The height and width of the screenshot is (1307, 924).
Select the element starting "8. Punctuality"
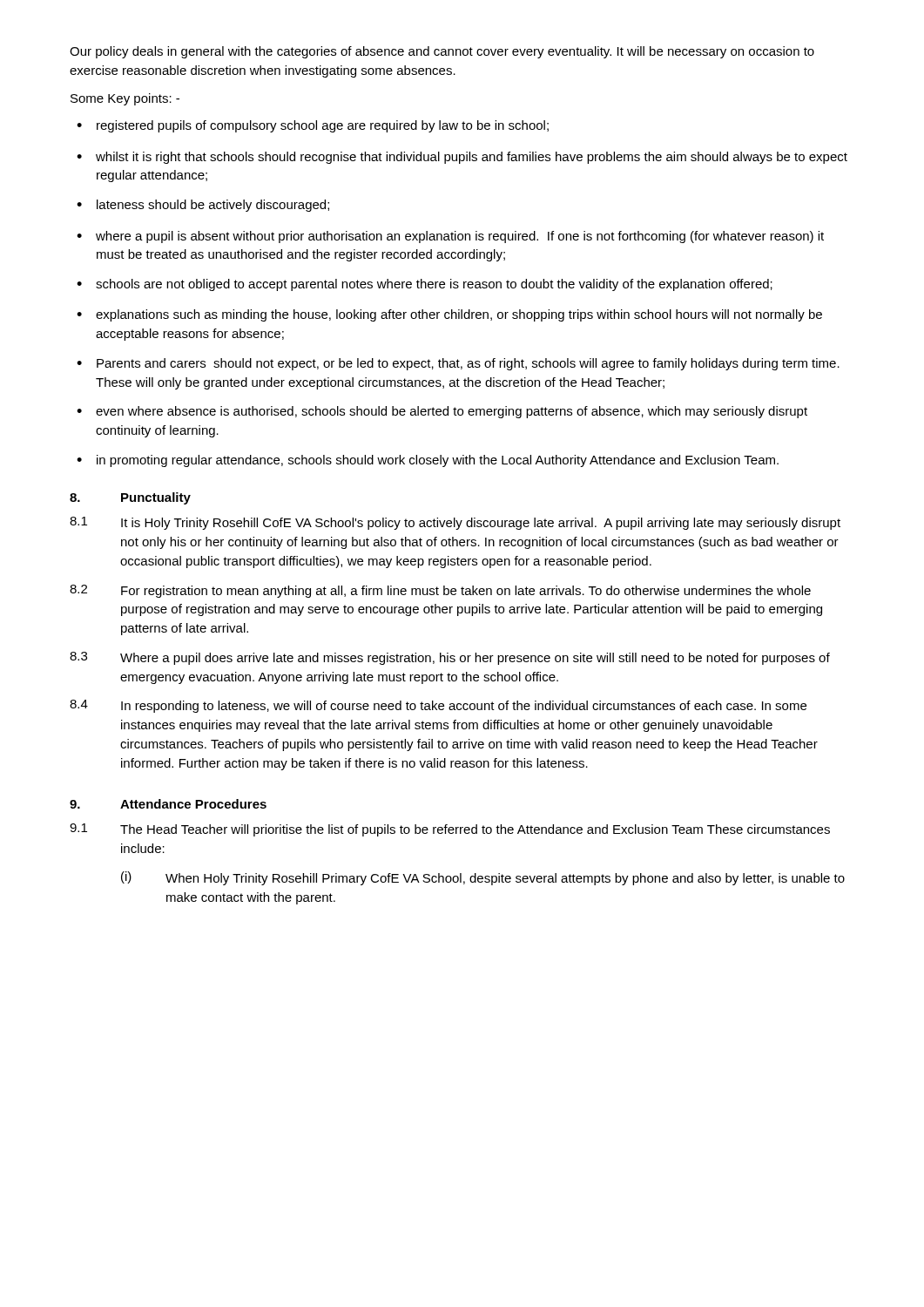pos(130,497)
